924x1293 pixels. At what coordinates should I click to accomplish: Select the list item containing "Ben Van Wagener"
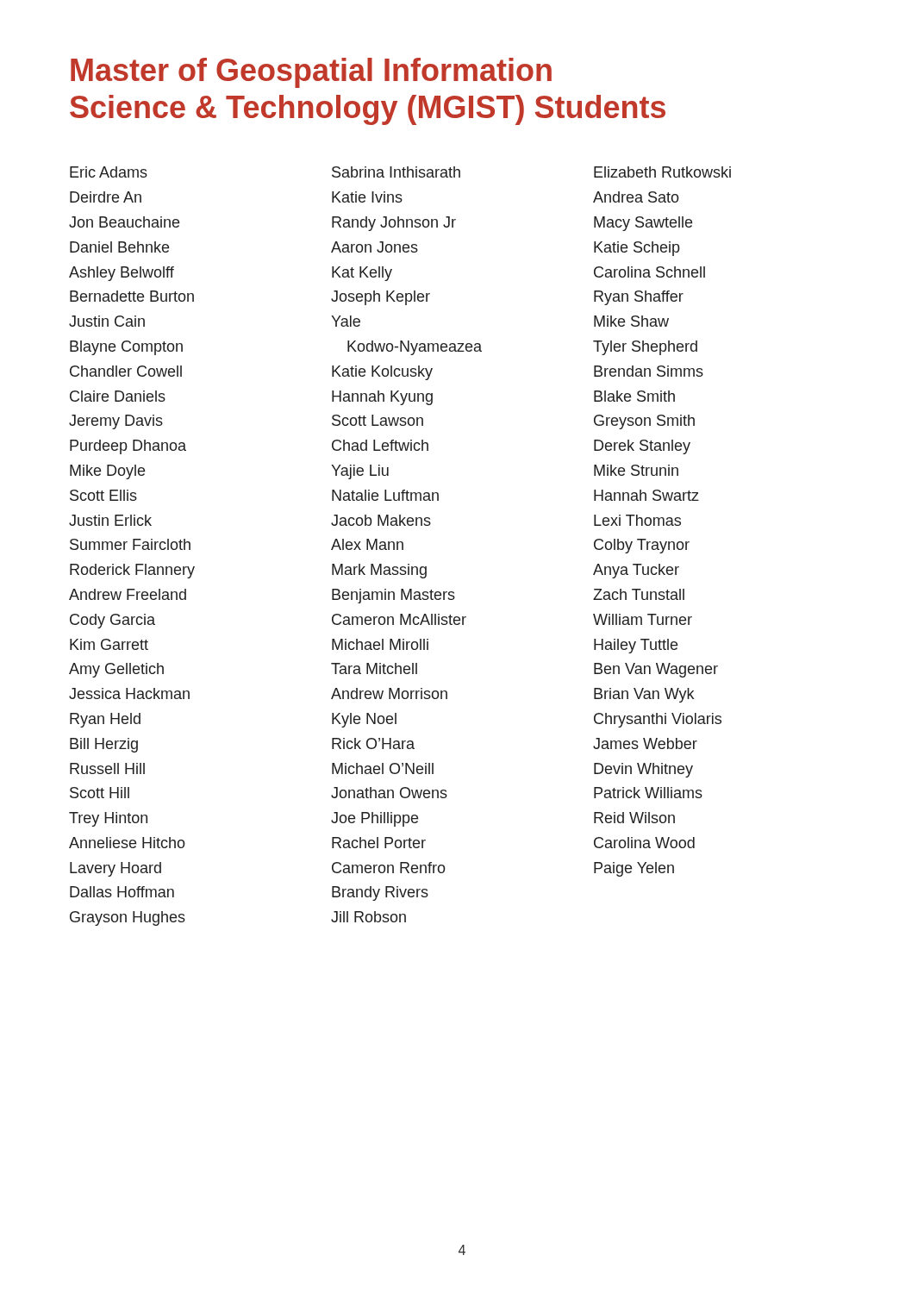(656, 669)
